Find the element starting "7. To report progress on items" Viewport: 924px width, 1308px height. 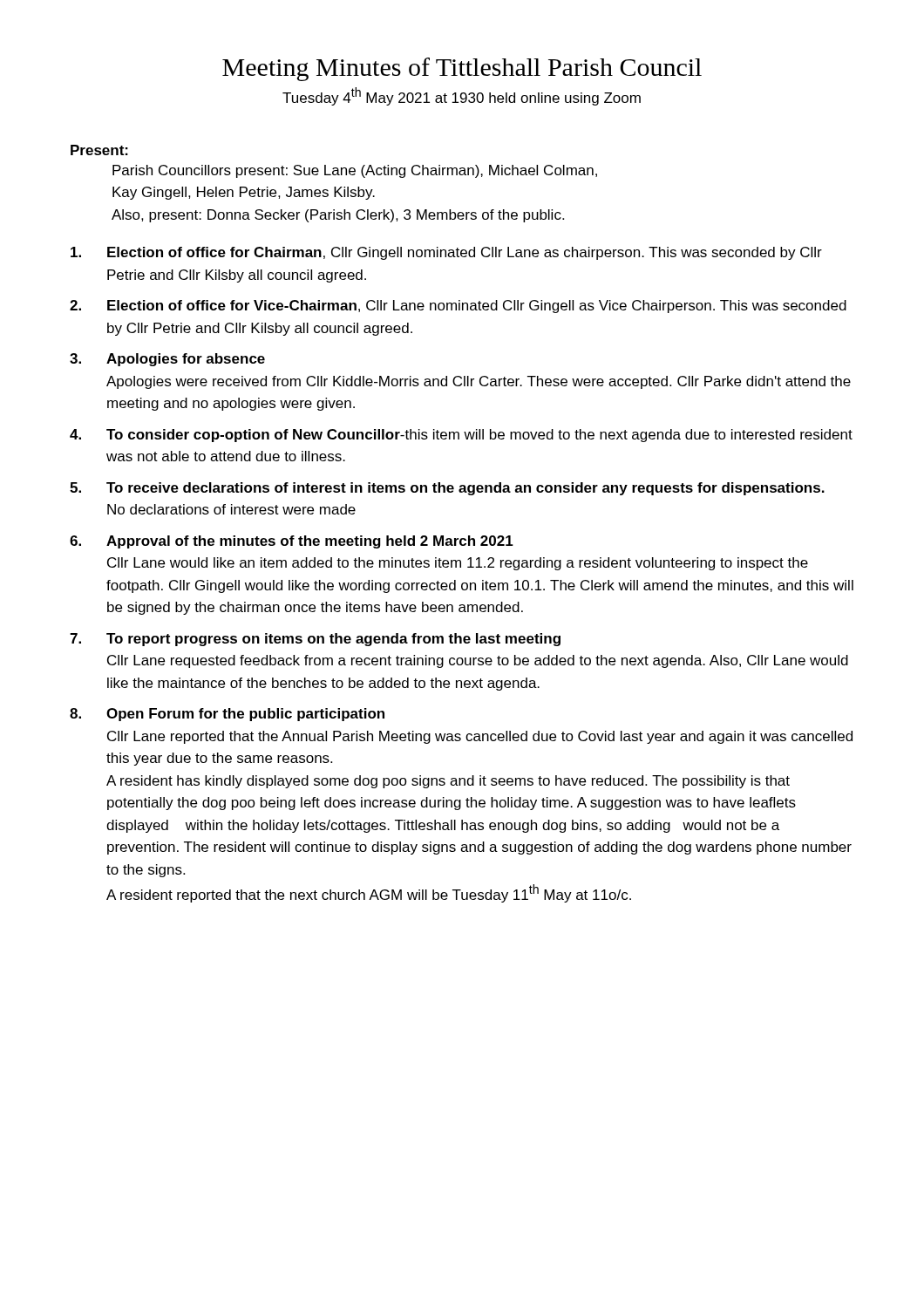coord(462,661)
